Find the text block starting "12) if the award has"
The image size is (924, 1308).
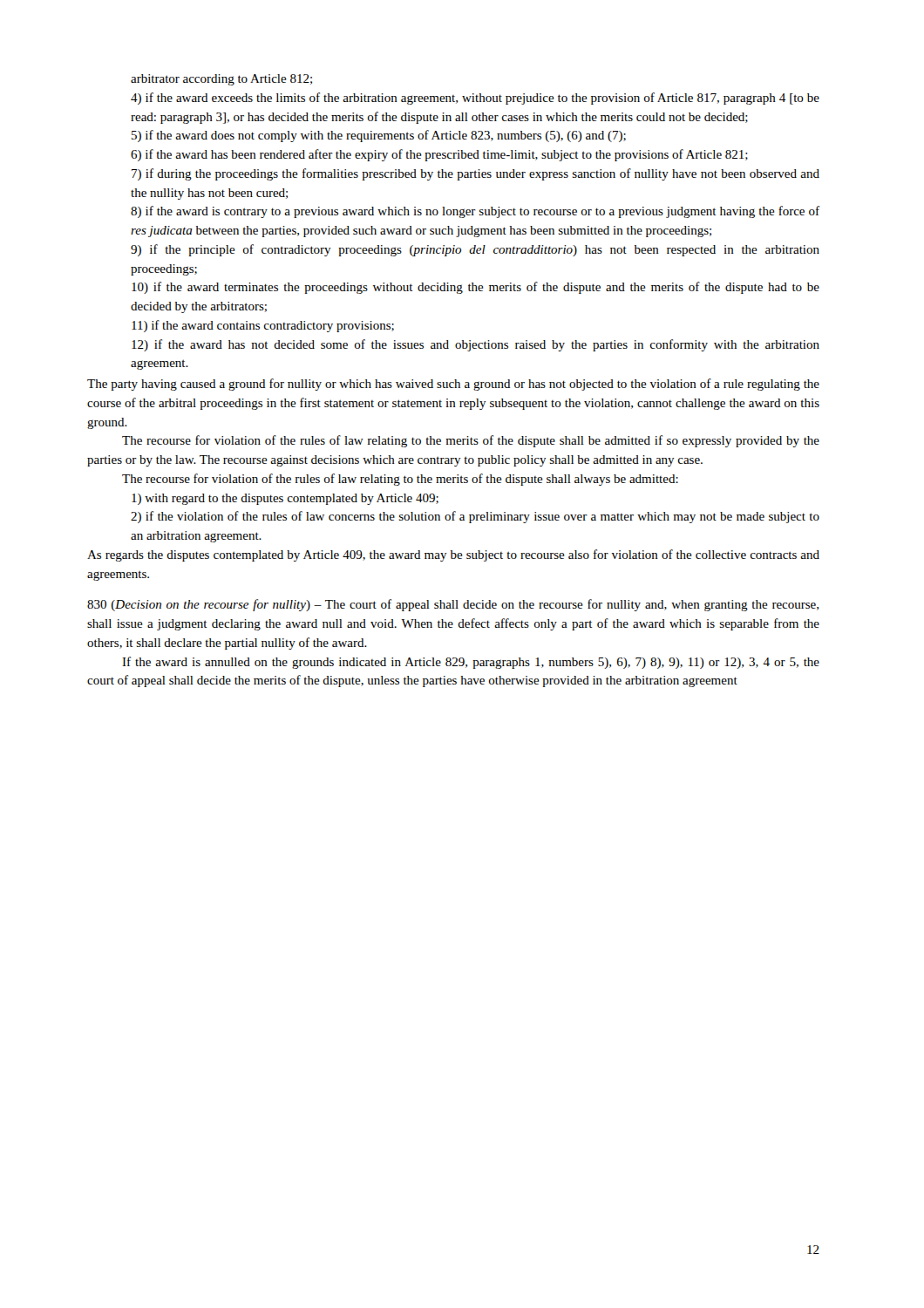[x=475, y=353]
